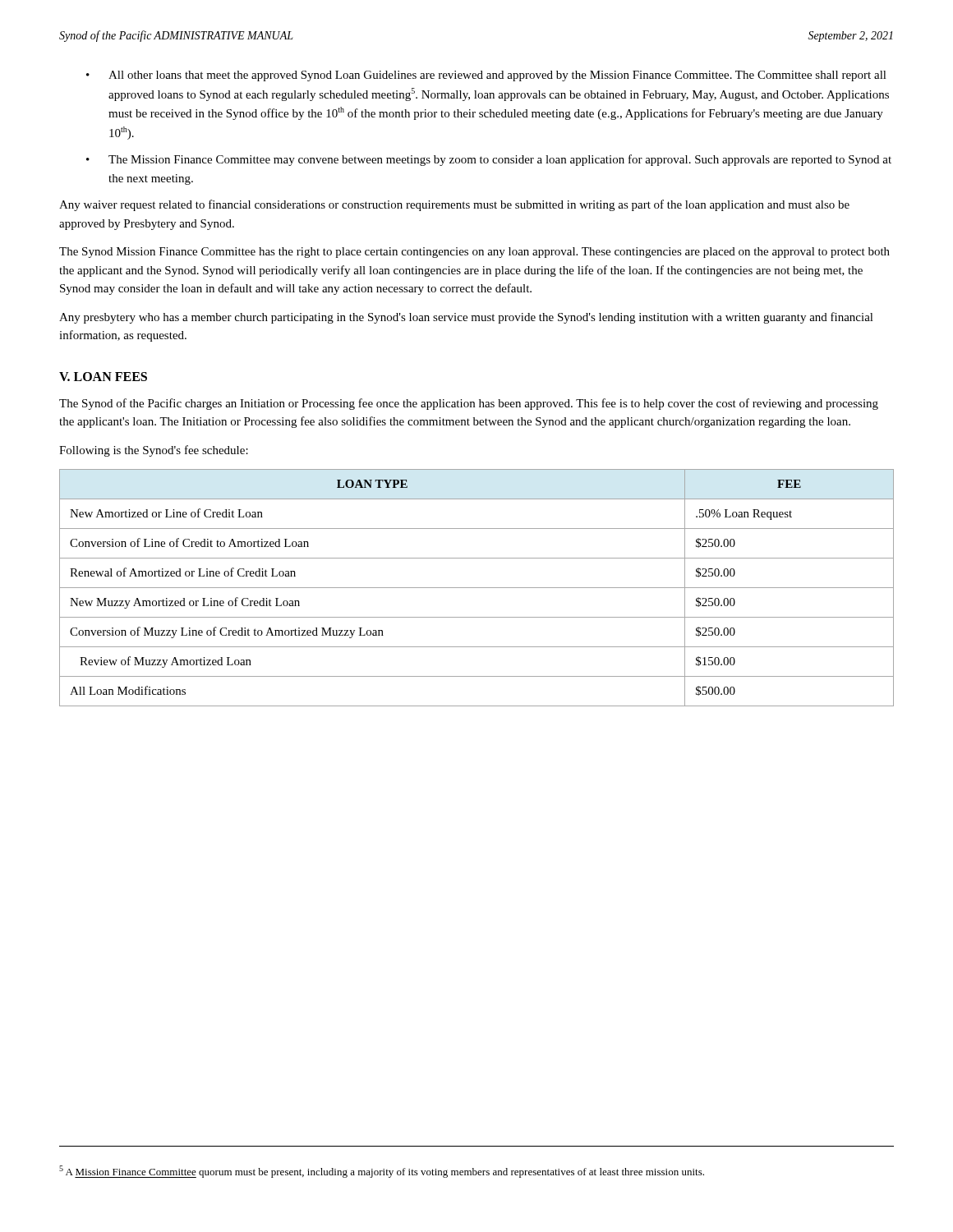Viewport: 953px width, 1232px height.
Task: Select the passage starting "V. LOAN FEES"
Action: 103,376
